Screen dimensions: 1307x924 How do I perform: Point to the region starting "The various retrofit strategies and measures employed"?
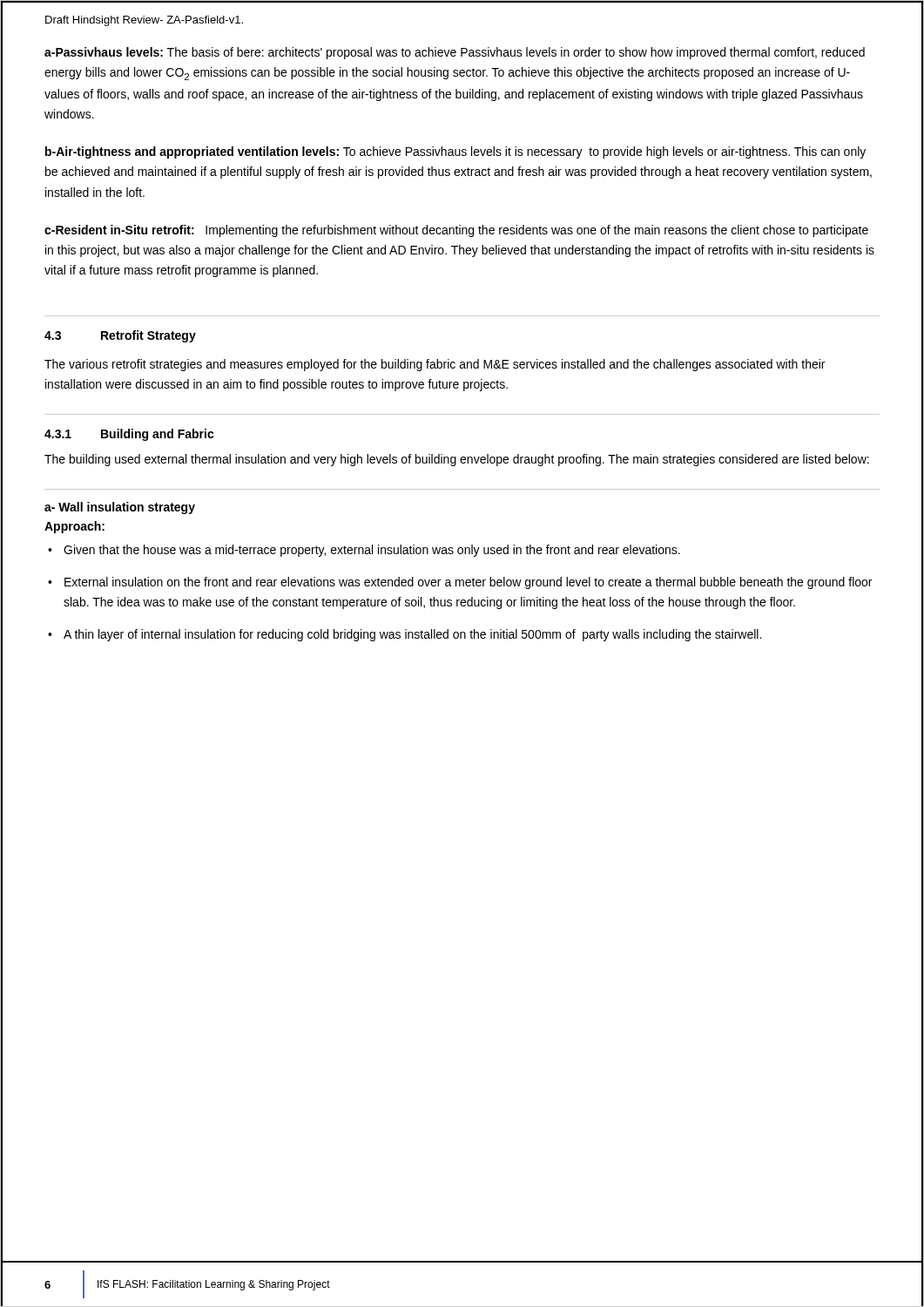pyautogui.click(x=435, y=374)
